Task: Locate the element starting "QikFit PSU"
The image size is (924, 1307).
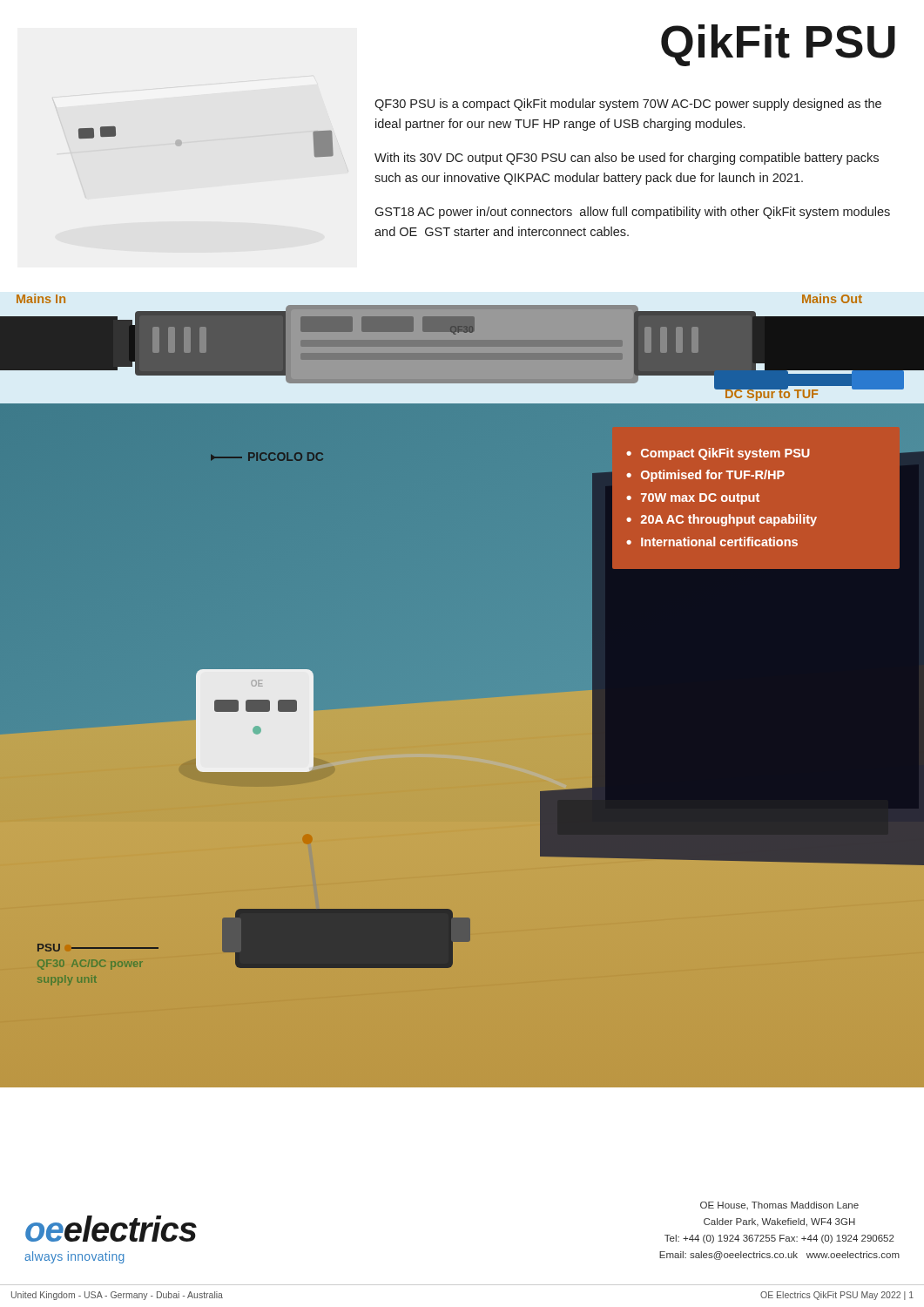Action: coord(779,42)
